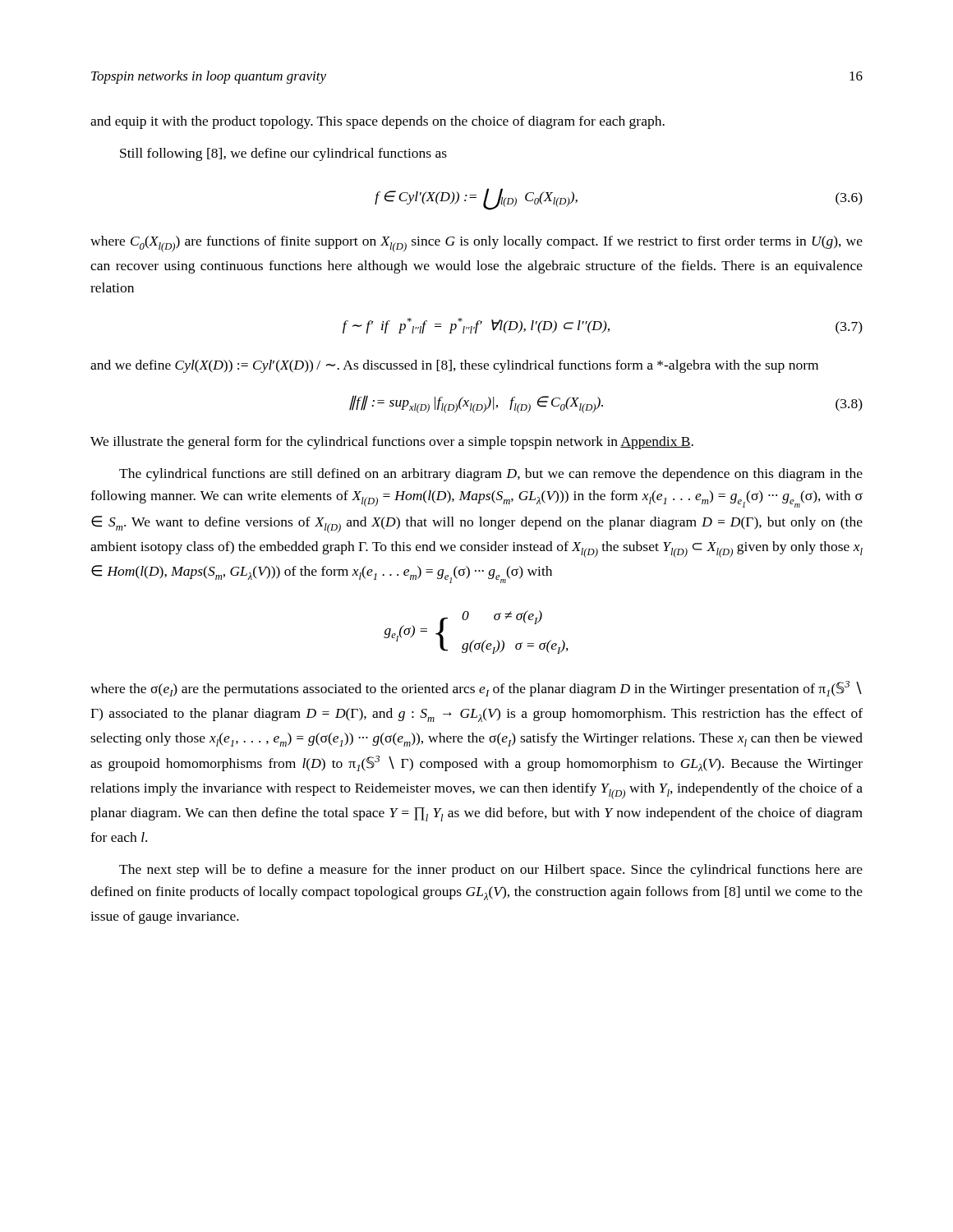Select the text block containing "where the σ(eI) are the permutations associated to"
The width and height of the screenshot is (953, 1232).
point(476,762)
